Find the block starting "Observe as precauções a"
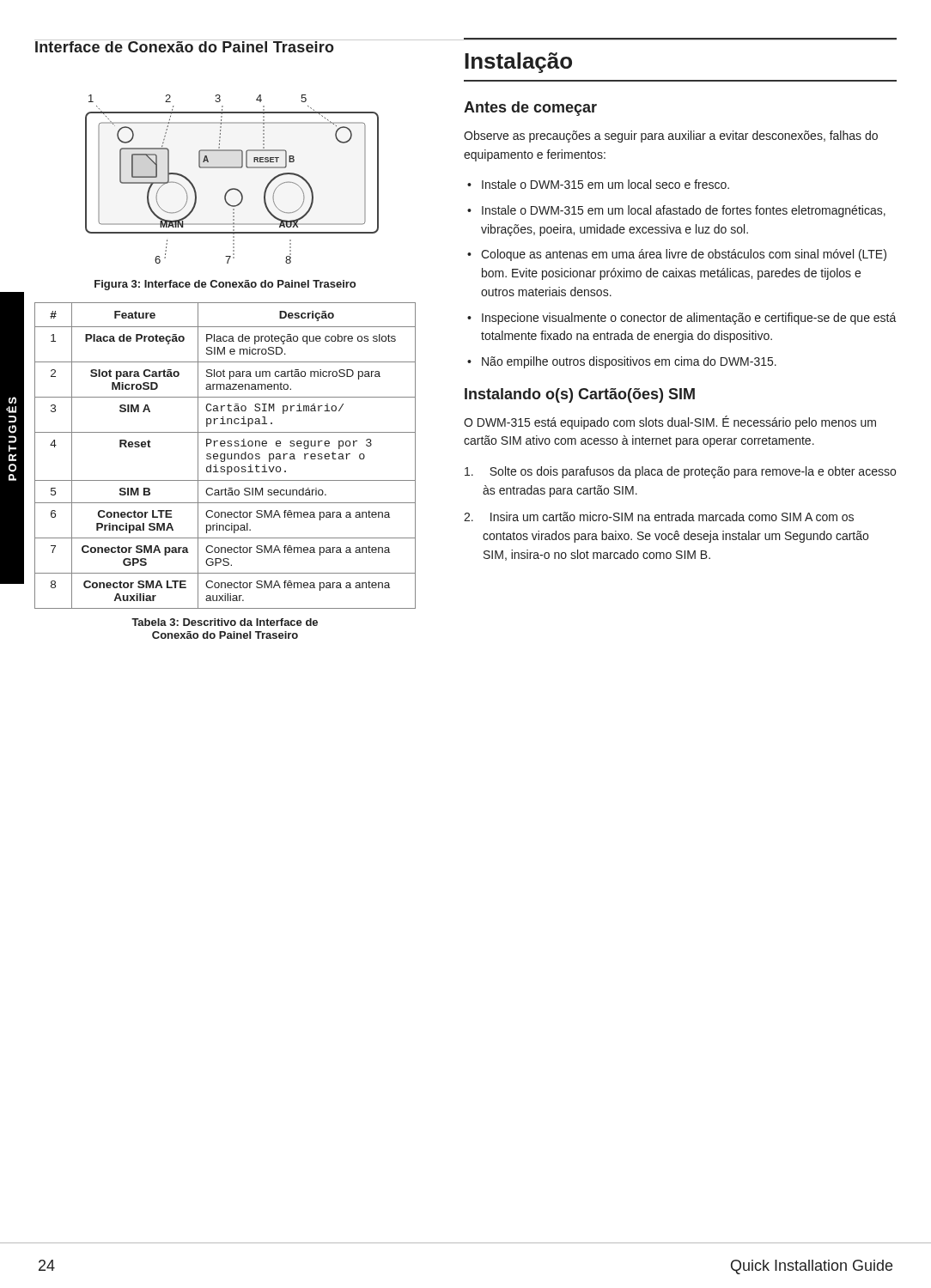931x1288 pixels. [680, 146]
